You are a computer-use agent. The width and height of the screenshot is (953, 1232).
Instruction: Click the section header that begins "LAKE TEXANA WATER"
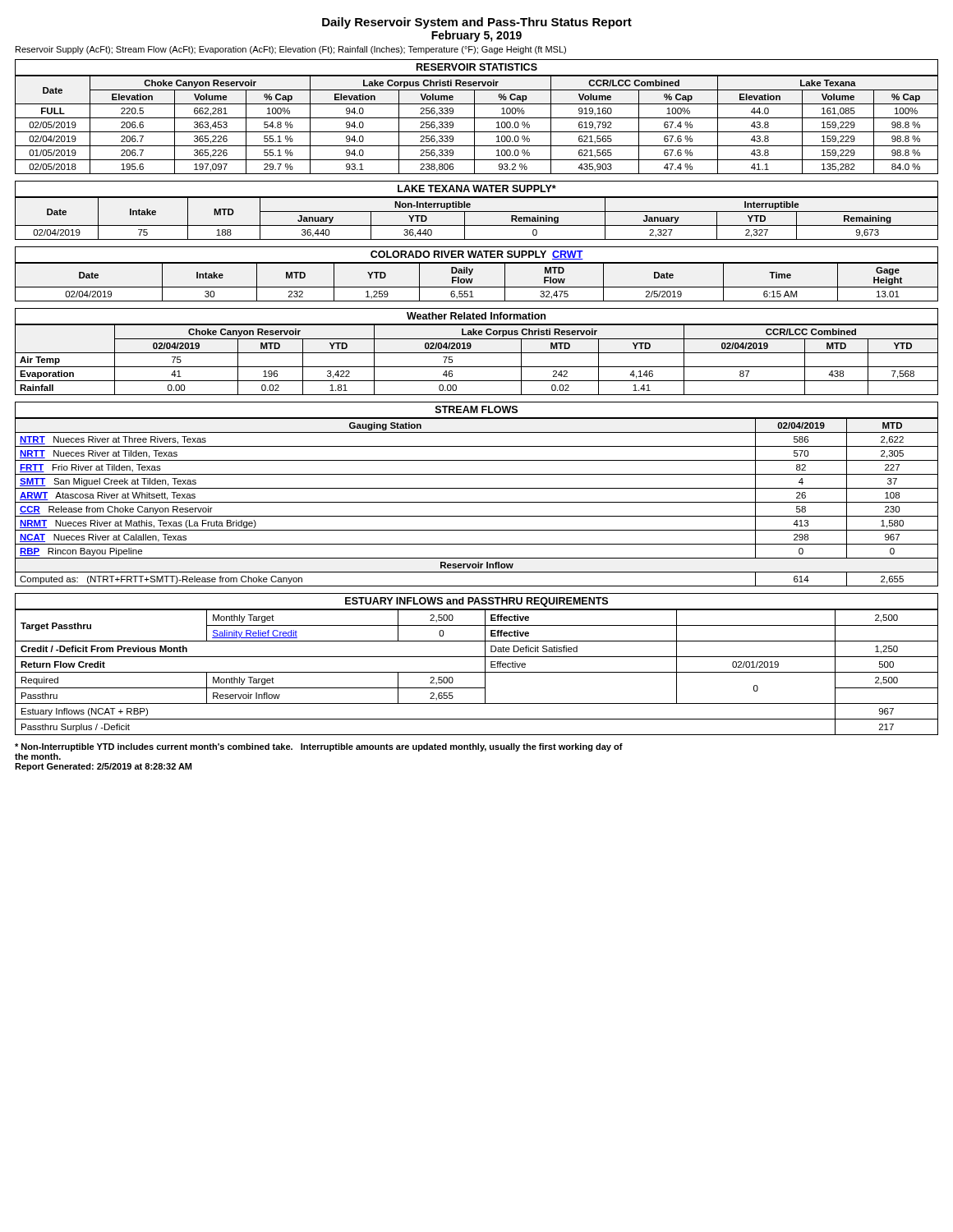coord(476,189)
